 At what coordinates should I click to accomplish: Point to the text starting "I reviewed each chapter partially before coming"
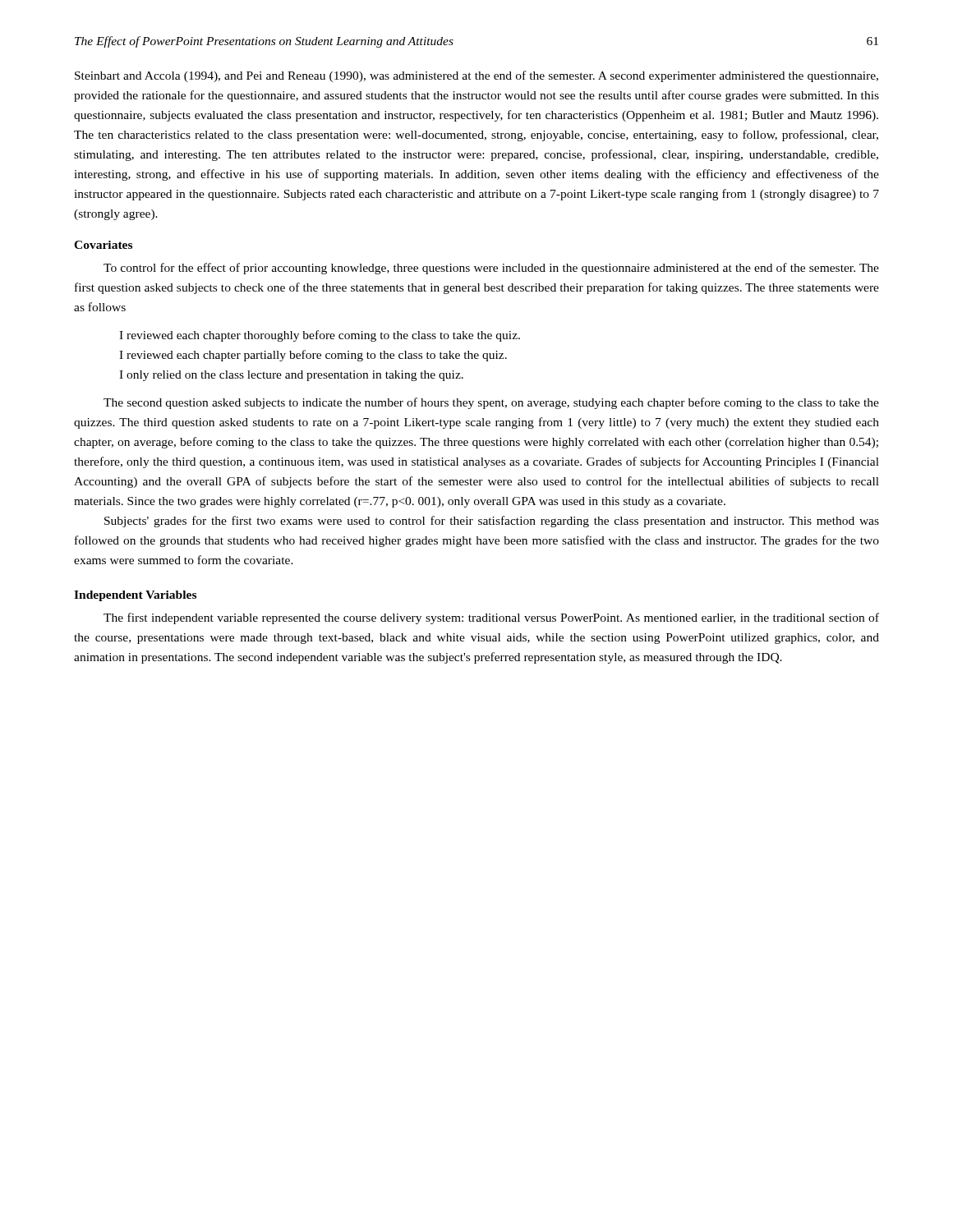(x=499, y=355)
